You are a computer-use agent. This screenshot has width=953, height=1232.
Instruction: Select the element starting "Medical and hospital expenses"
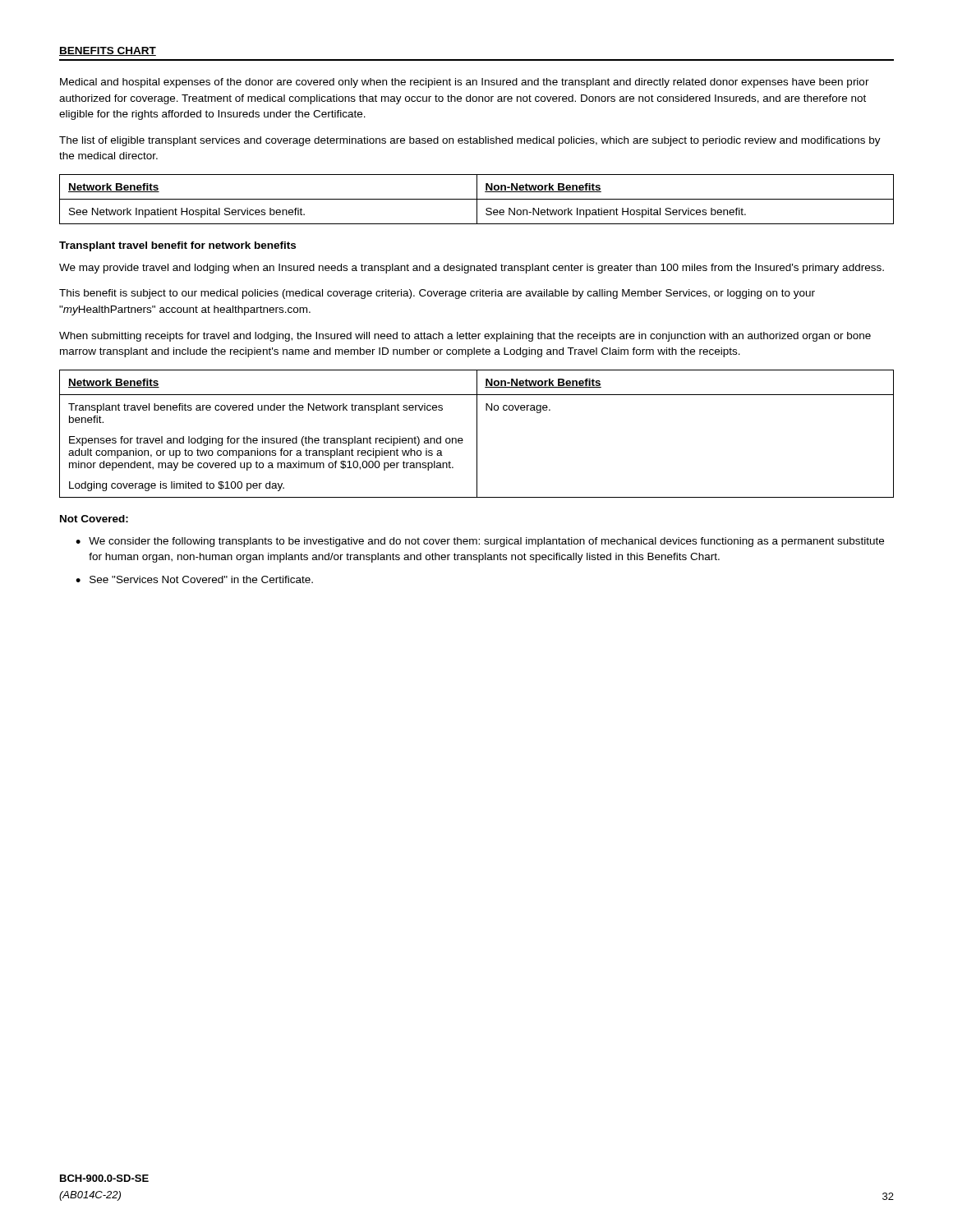(x=464, y=98)
